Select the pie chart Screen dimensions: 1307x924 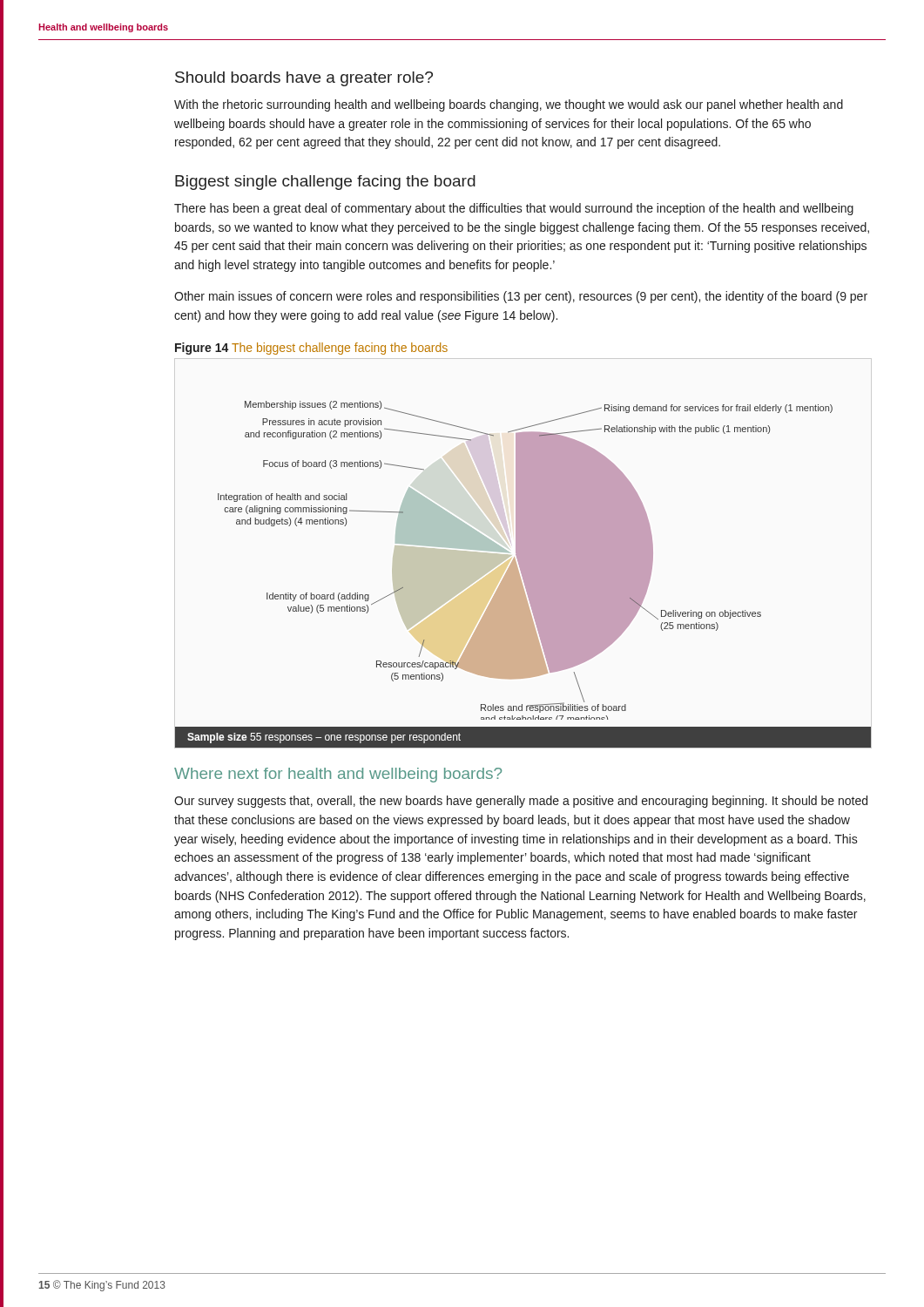[523, 553]
